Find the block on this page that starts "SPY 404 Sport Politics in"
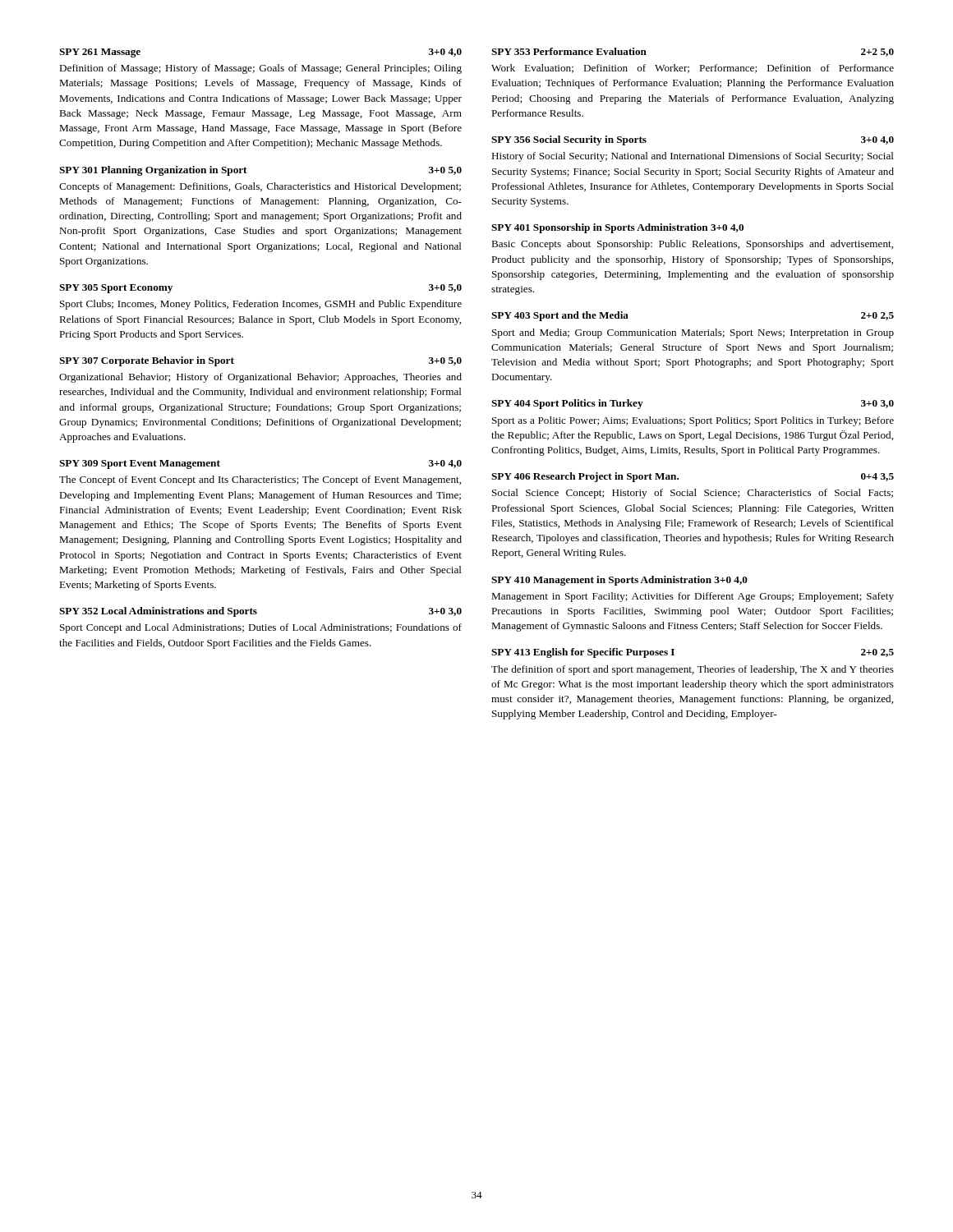 (693, 427)
